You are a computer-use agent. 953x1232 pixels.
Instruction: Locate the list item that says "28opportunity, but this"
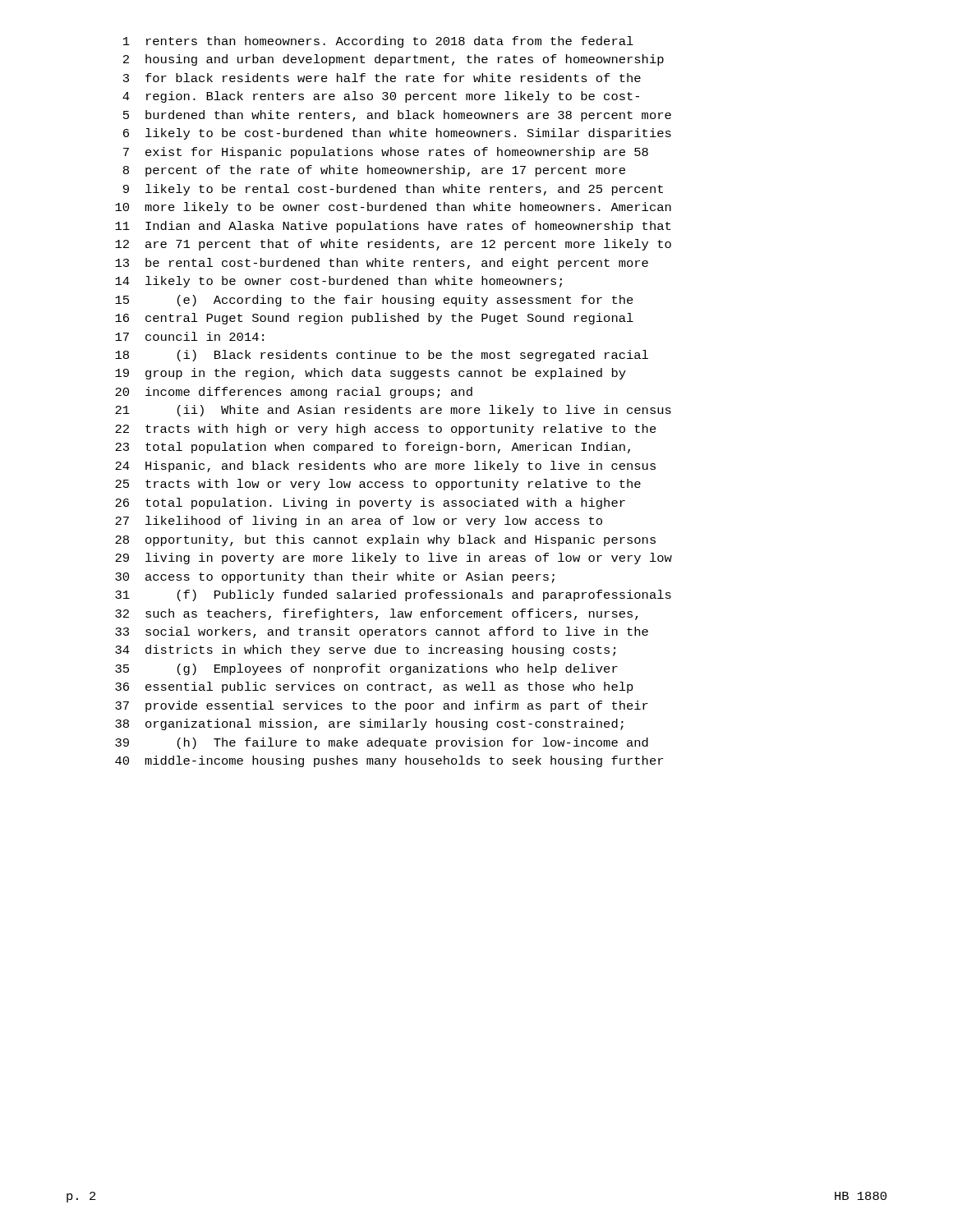click(x=493, y=540)
